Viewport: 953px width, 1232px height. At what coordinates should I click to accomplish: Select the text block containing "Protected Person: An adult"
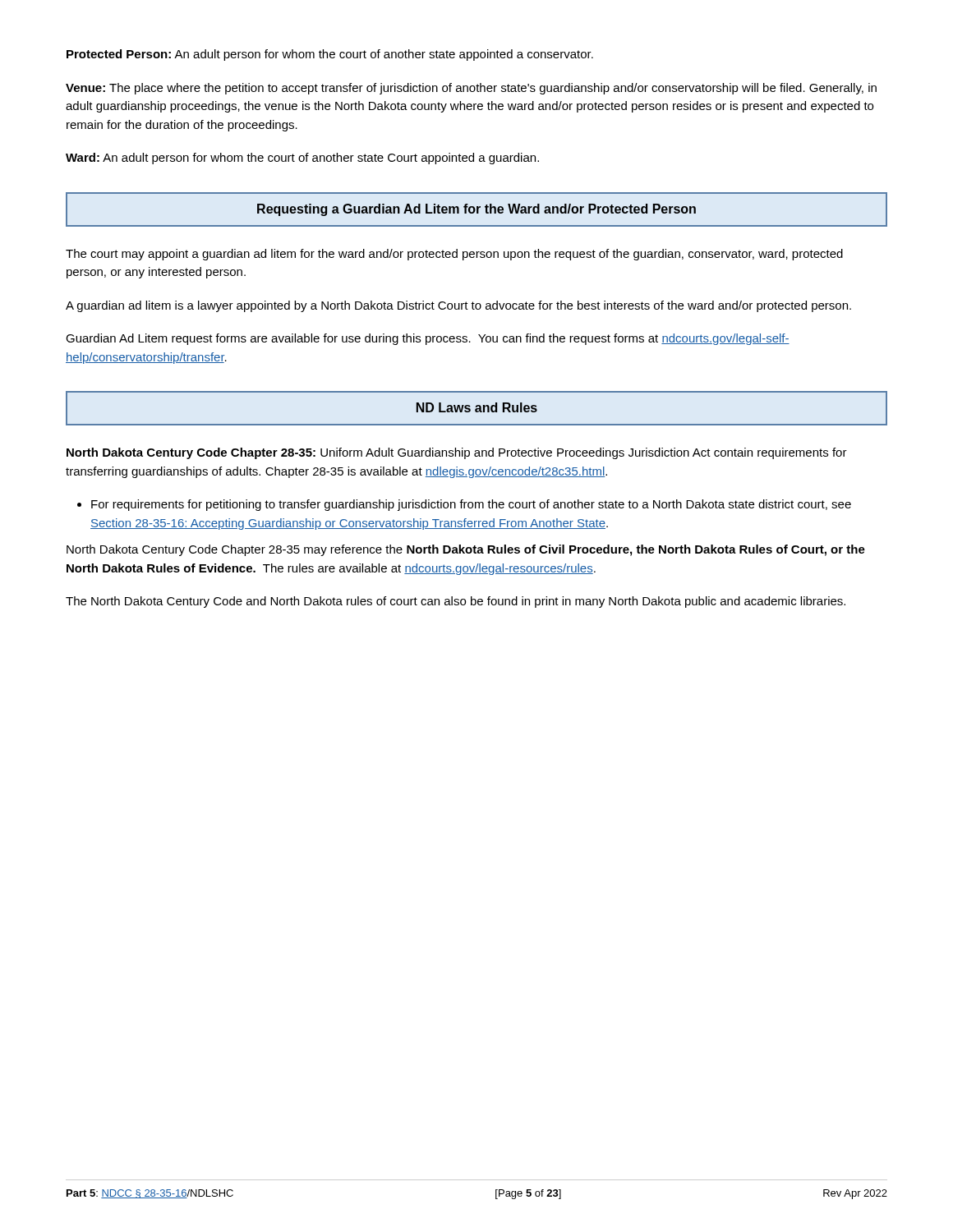330,54
